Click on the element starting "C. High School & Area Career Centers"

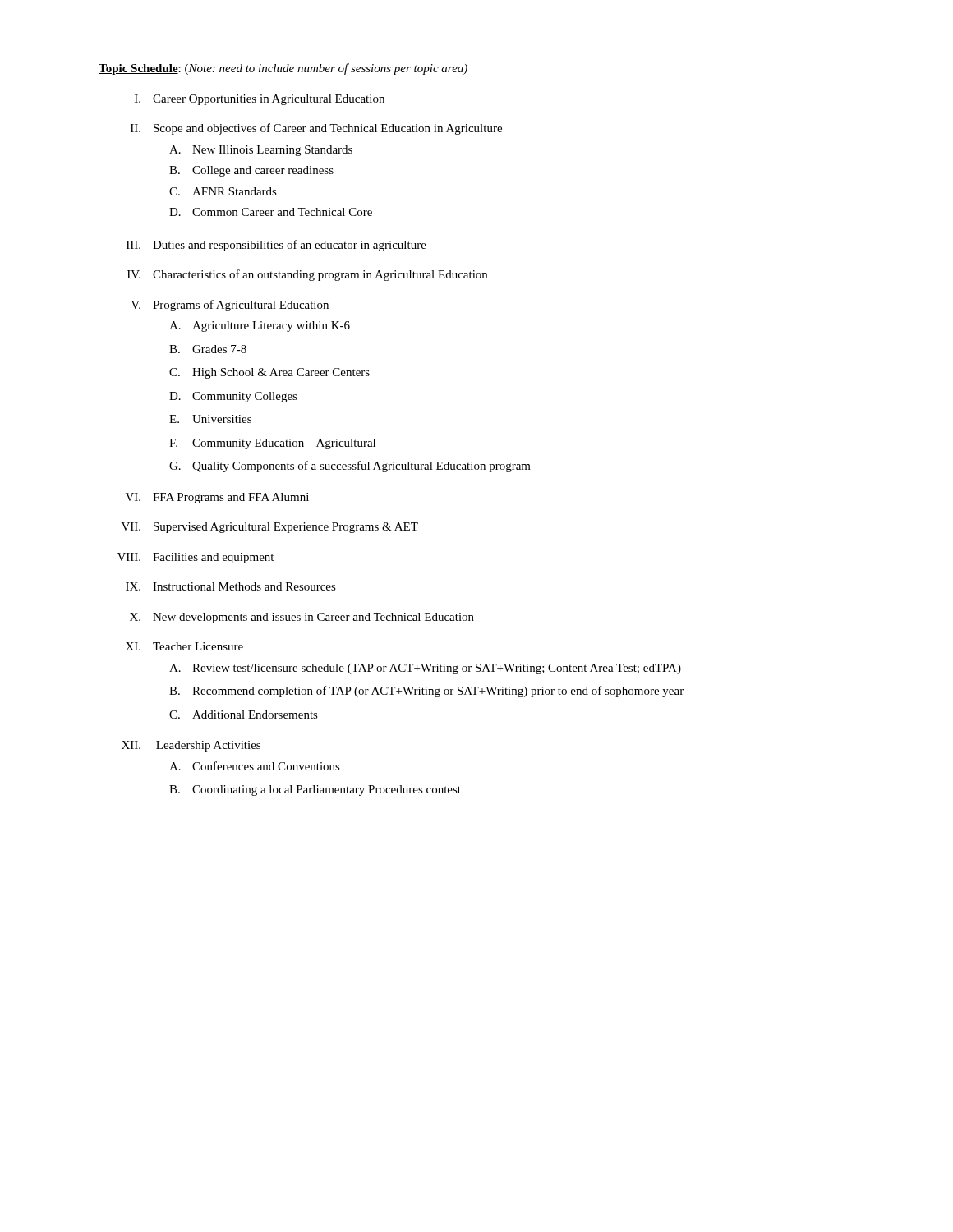coord(270,372)
